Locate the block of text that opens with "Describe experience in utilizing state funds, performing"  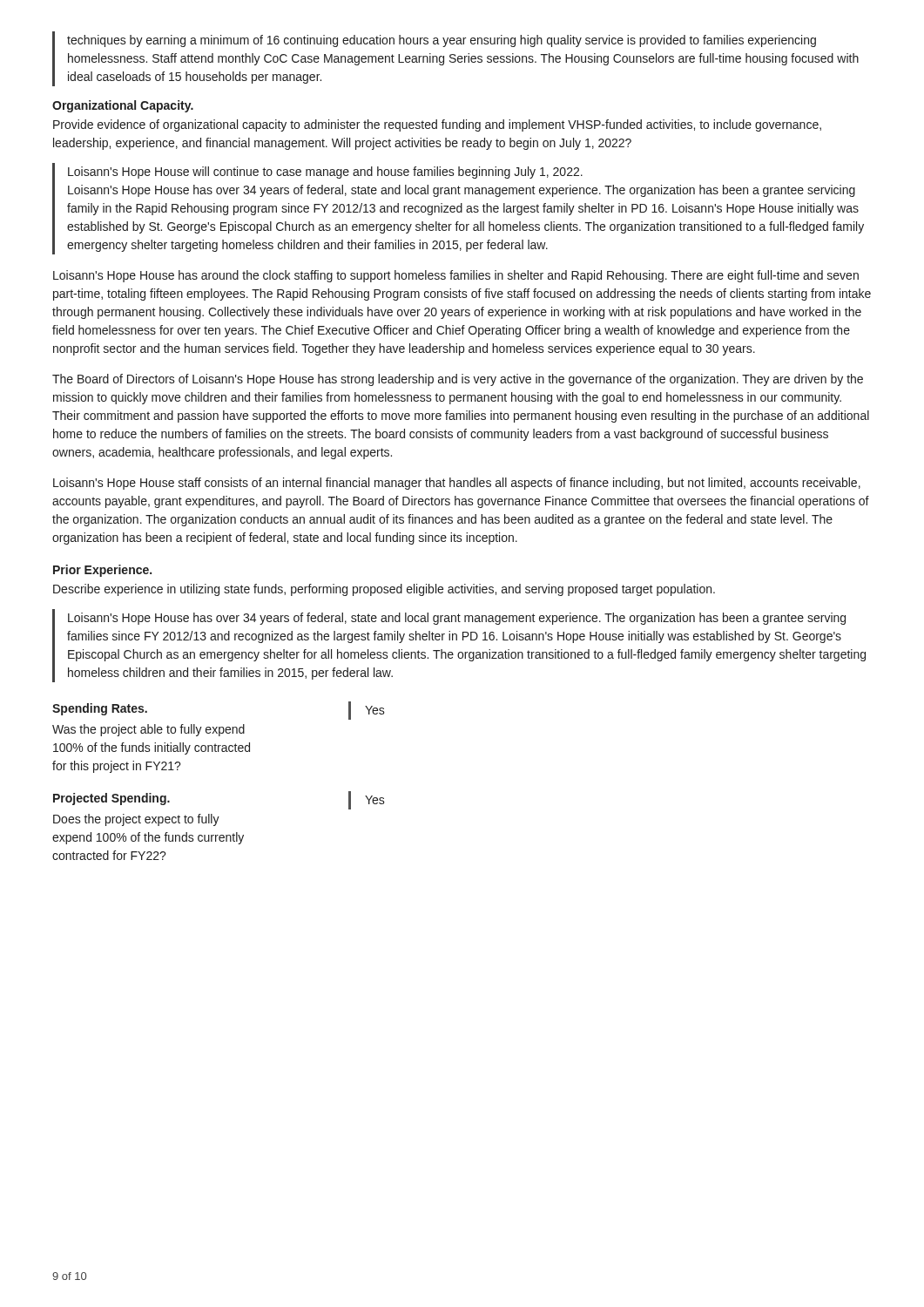[x=384, y=589]
